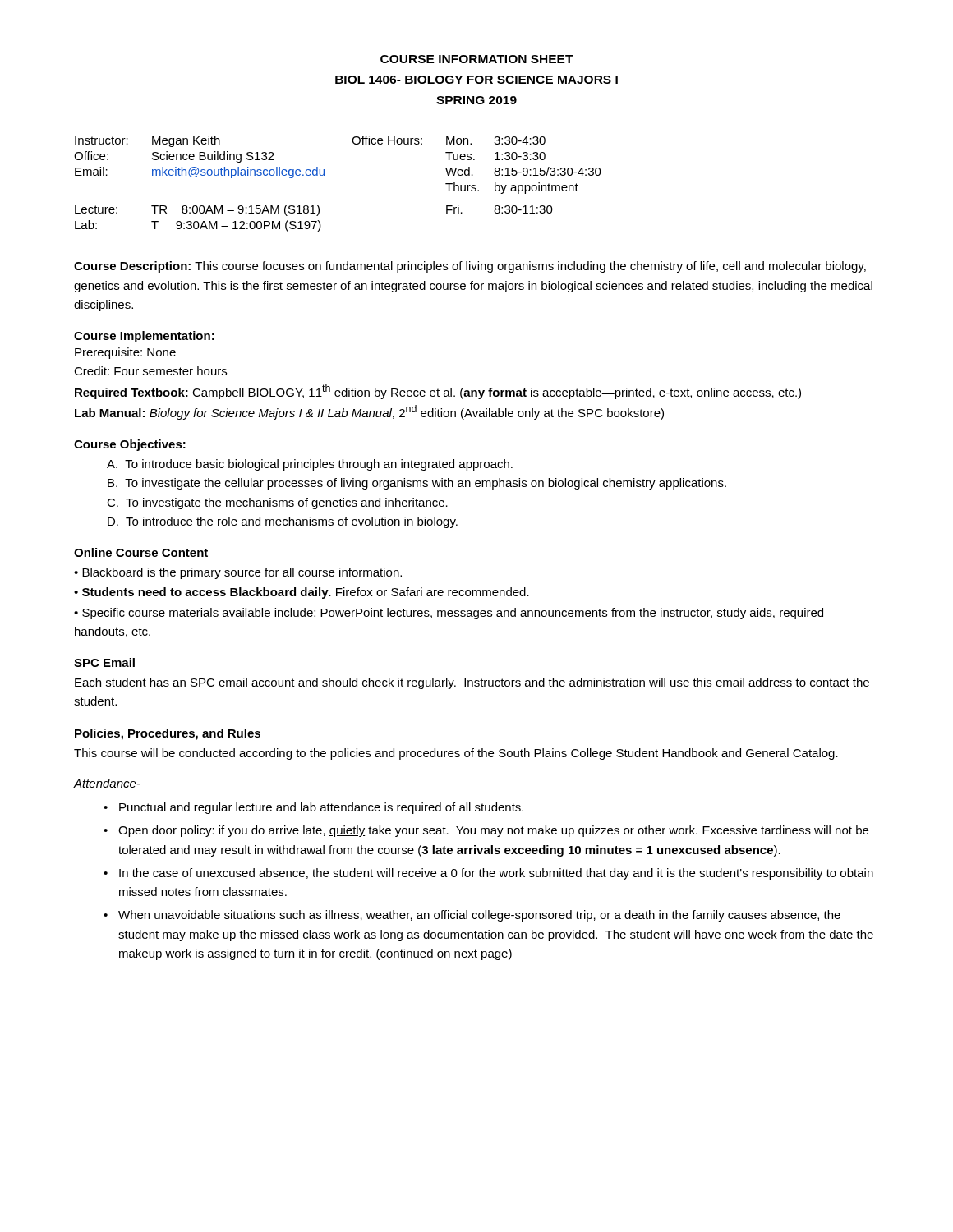Find the text block starting "Course Objectives:"
The height and width of the screenshot is (1232, 953).
click(x=130, y=444)
